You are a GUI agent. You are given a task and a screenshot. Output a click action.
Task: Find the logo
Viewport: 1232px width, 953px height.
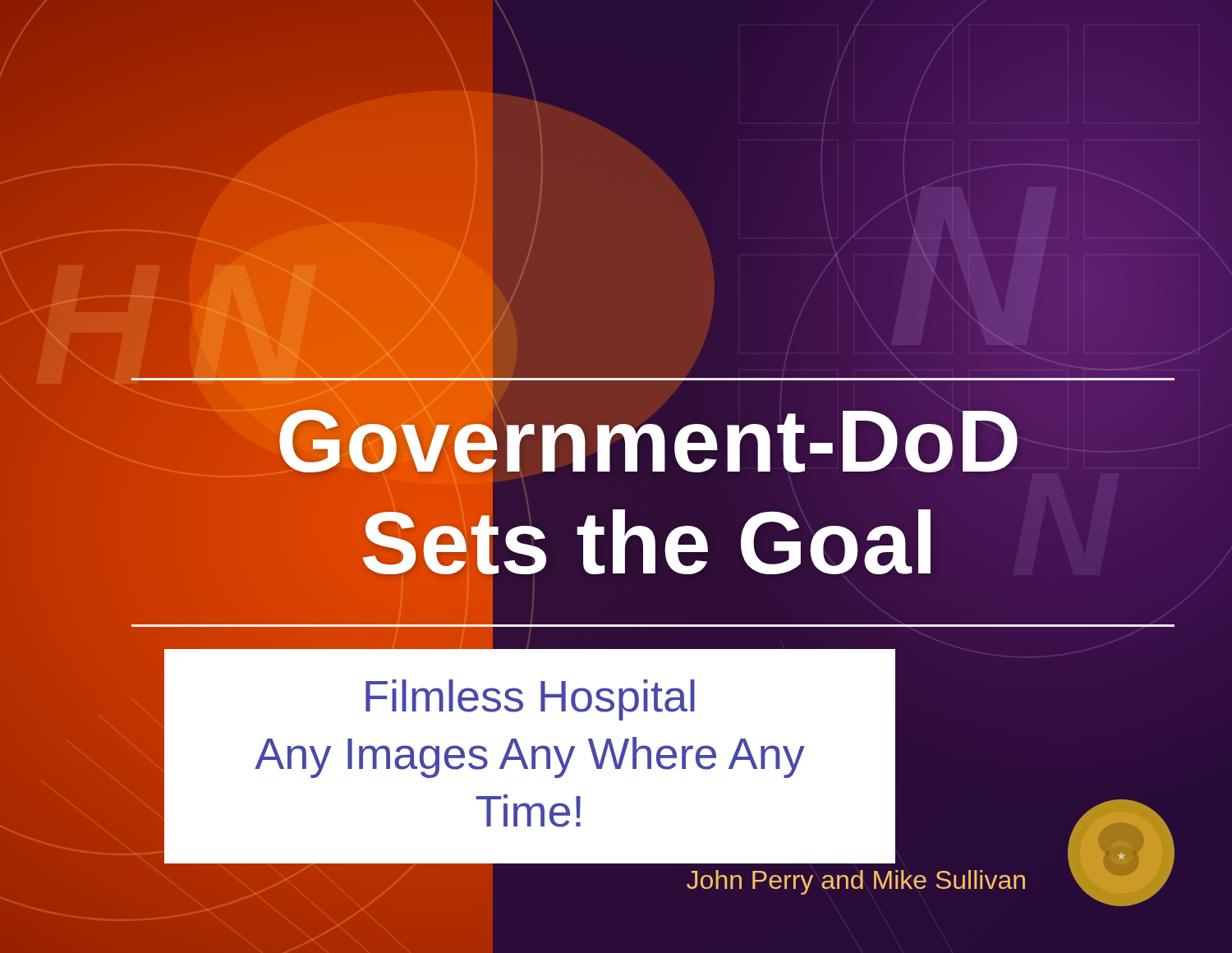[1121, 853]
